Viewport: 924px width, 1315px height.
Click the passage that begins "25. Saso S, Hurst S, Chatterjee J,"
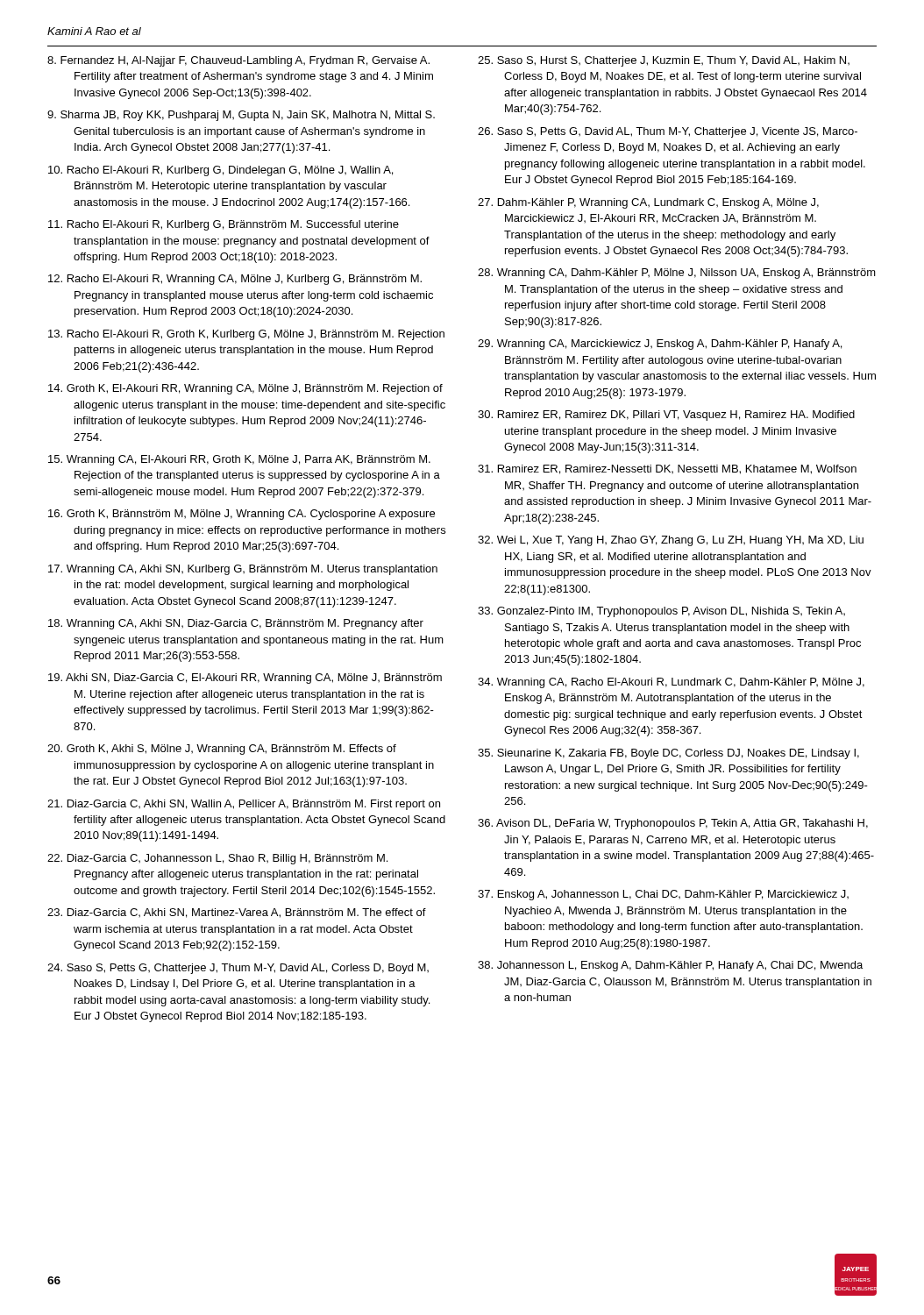click(672, 84)
